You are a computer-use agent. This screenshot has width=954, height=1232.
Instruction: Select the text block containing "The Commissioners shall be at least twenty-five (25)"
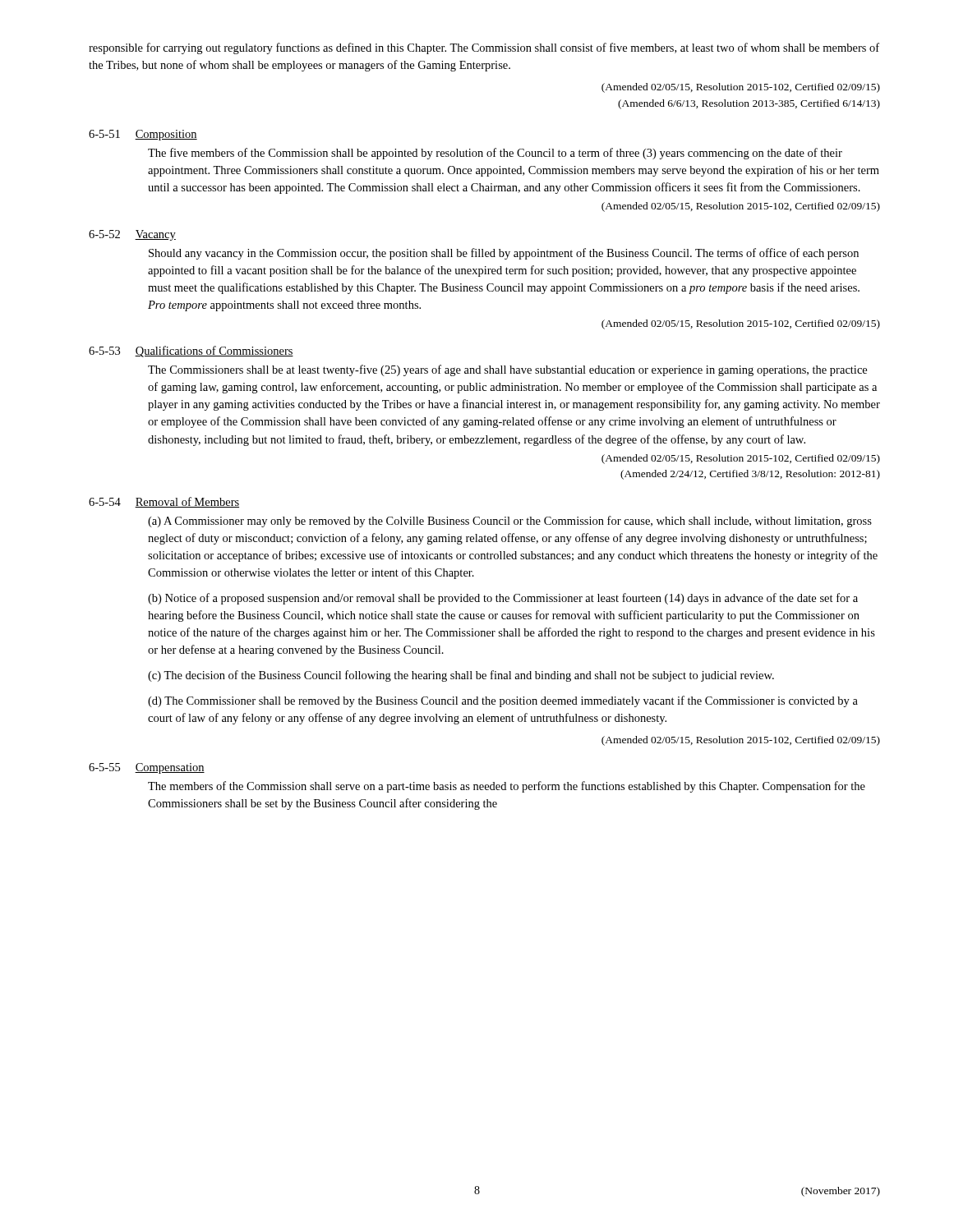514,405
